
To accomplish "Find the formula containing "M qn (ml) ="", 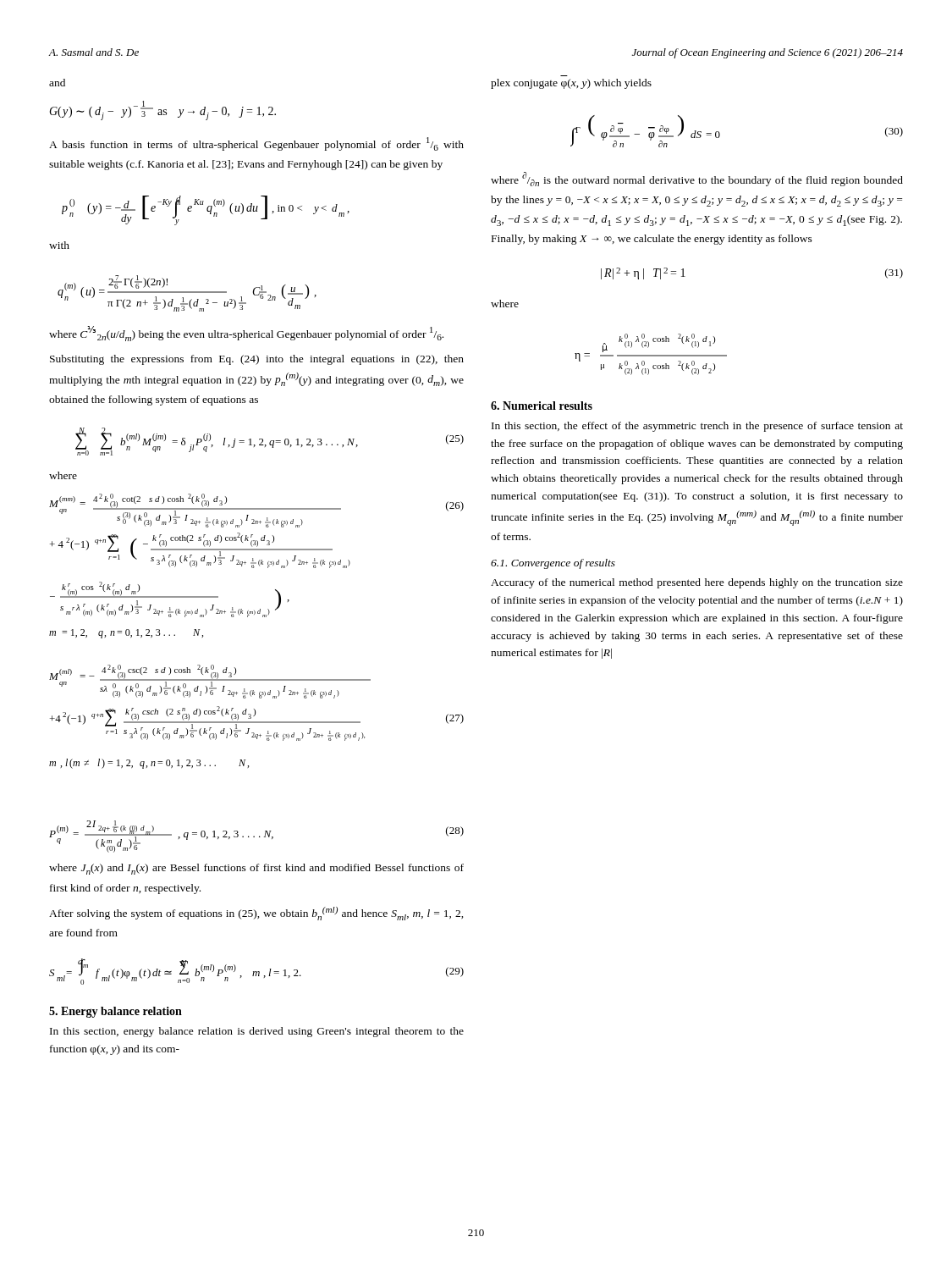I will [x=256, y=733].
